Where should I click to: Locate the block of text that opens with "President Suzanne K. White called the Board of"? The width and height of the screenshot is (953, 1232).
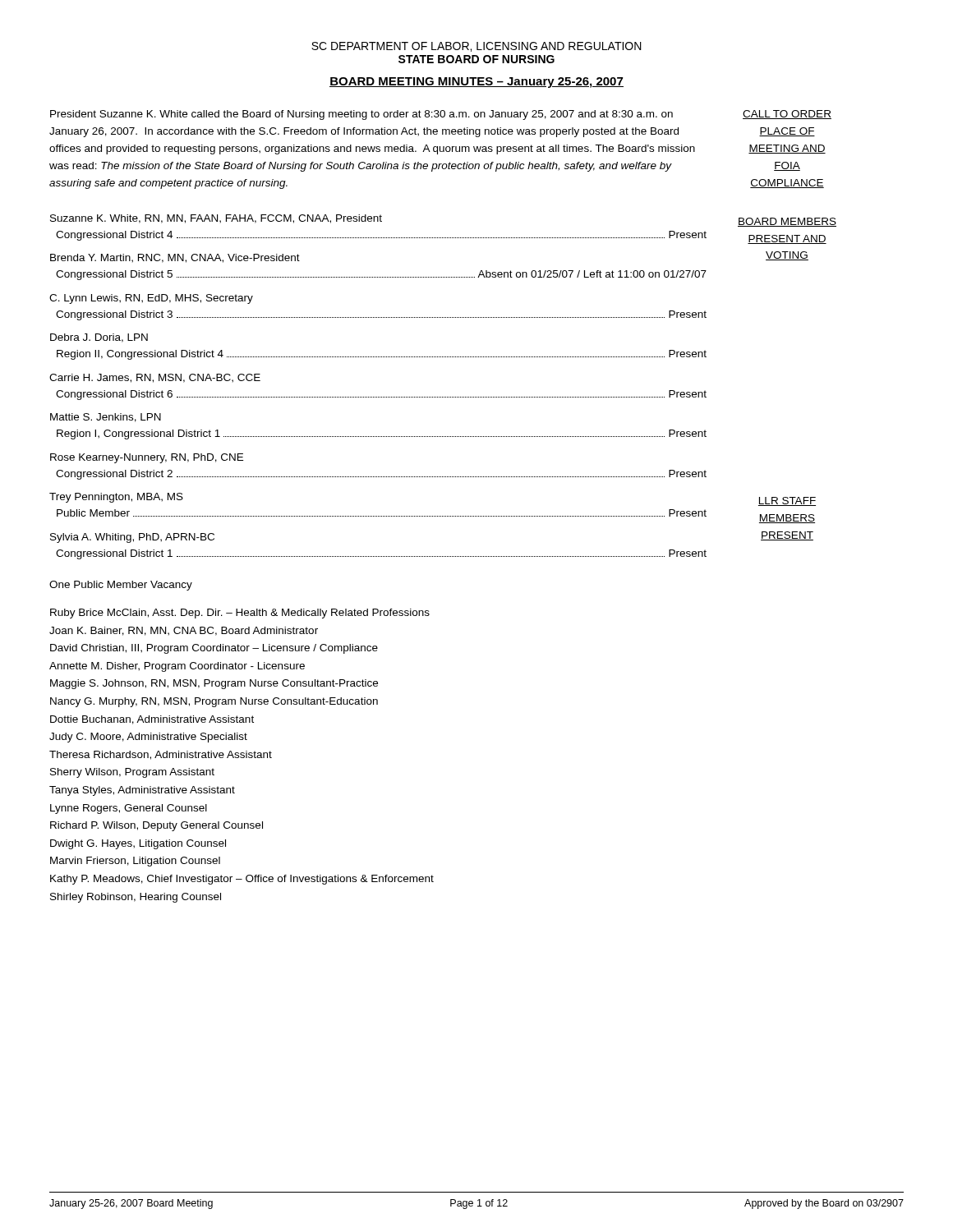pyautogui.click(x=372, y=148)
